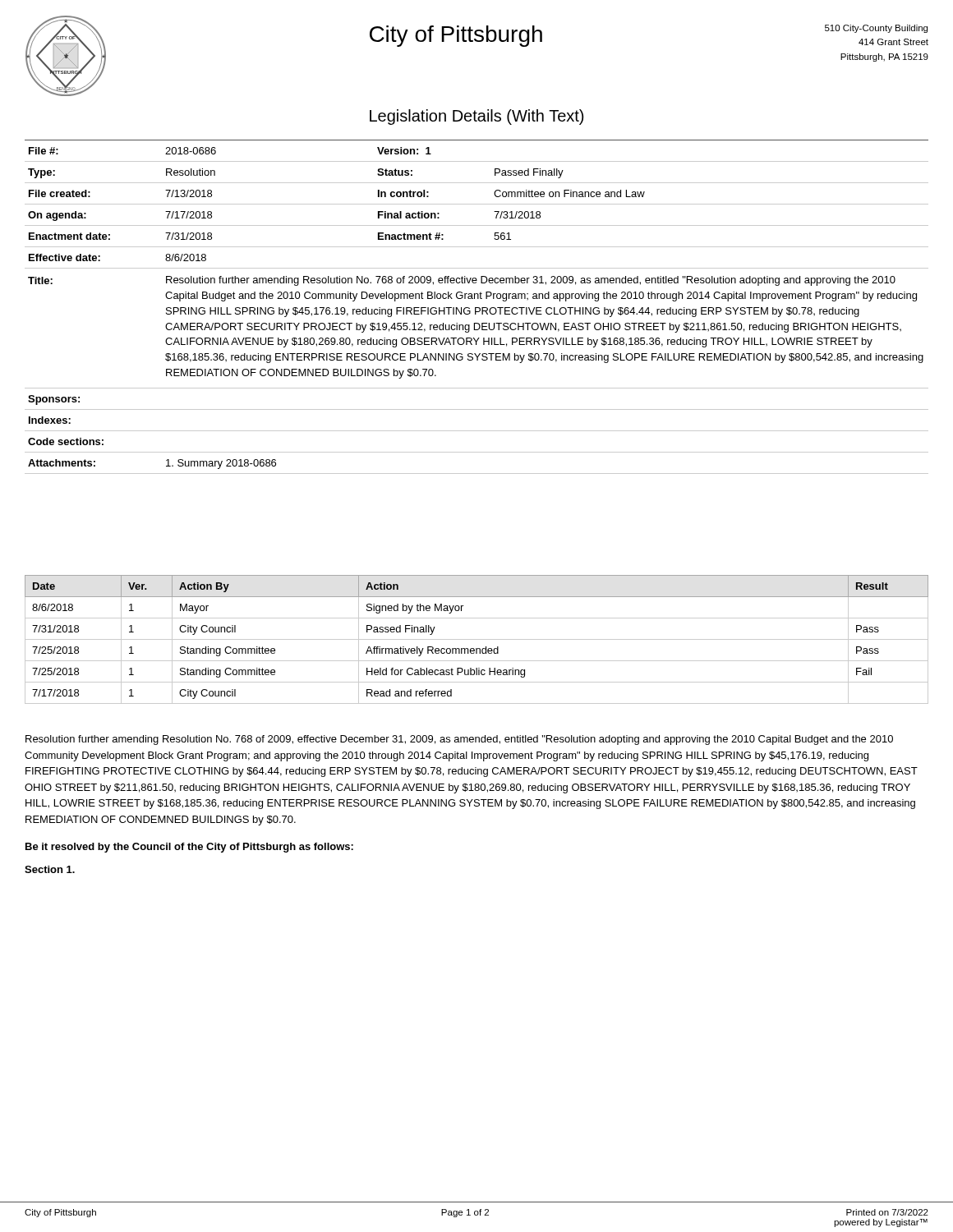Select the element starting "Resolution further amending Resolution"
The height and width of the screenshot is (1232, 953).
click(x=471, y=779)
